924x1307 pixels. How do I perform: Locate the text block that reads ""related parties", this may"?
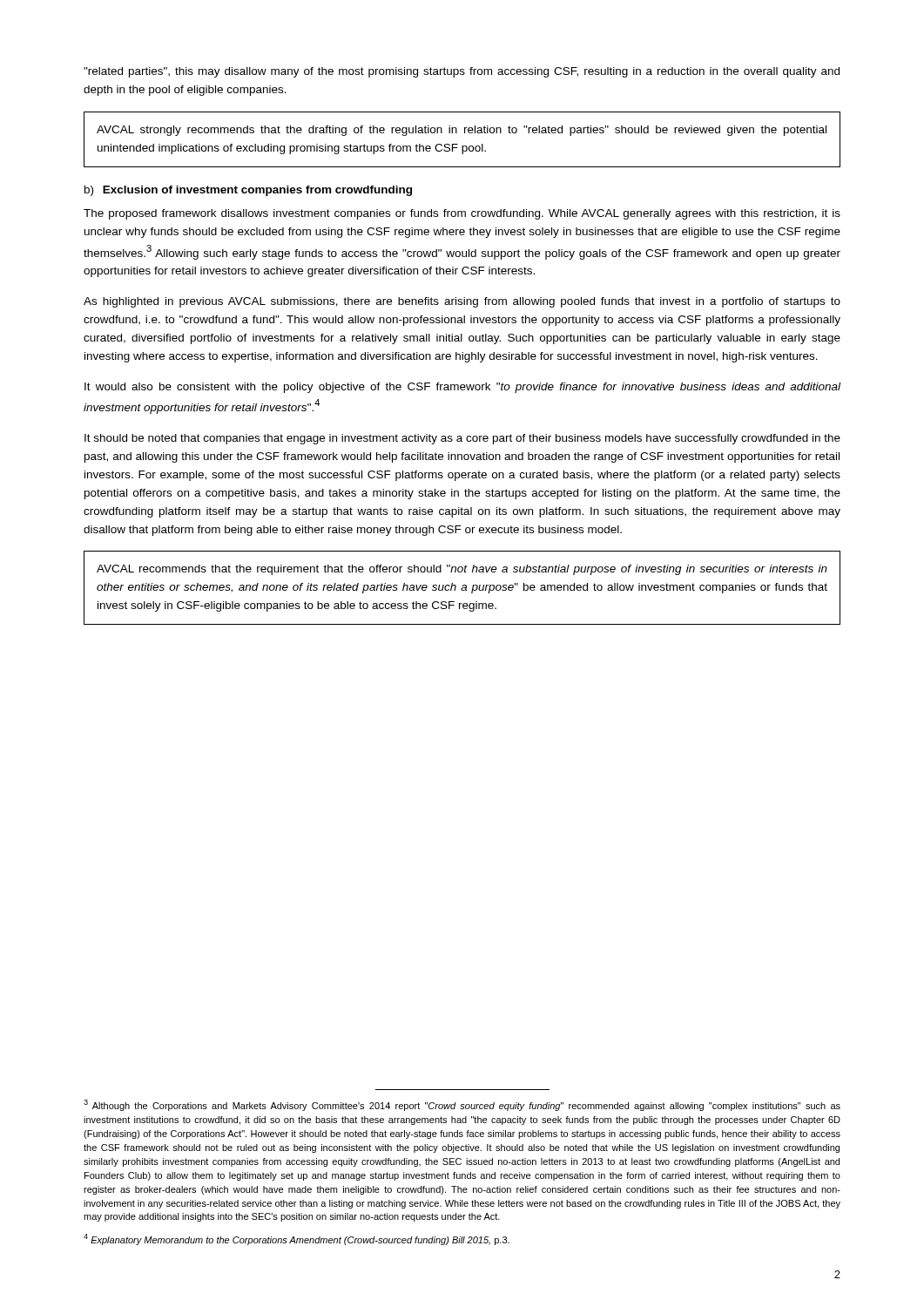(462, 80)
